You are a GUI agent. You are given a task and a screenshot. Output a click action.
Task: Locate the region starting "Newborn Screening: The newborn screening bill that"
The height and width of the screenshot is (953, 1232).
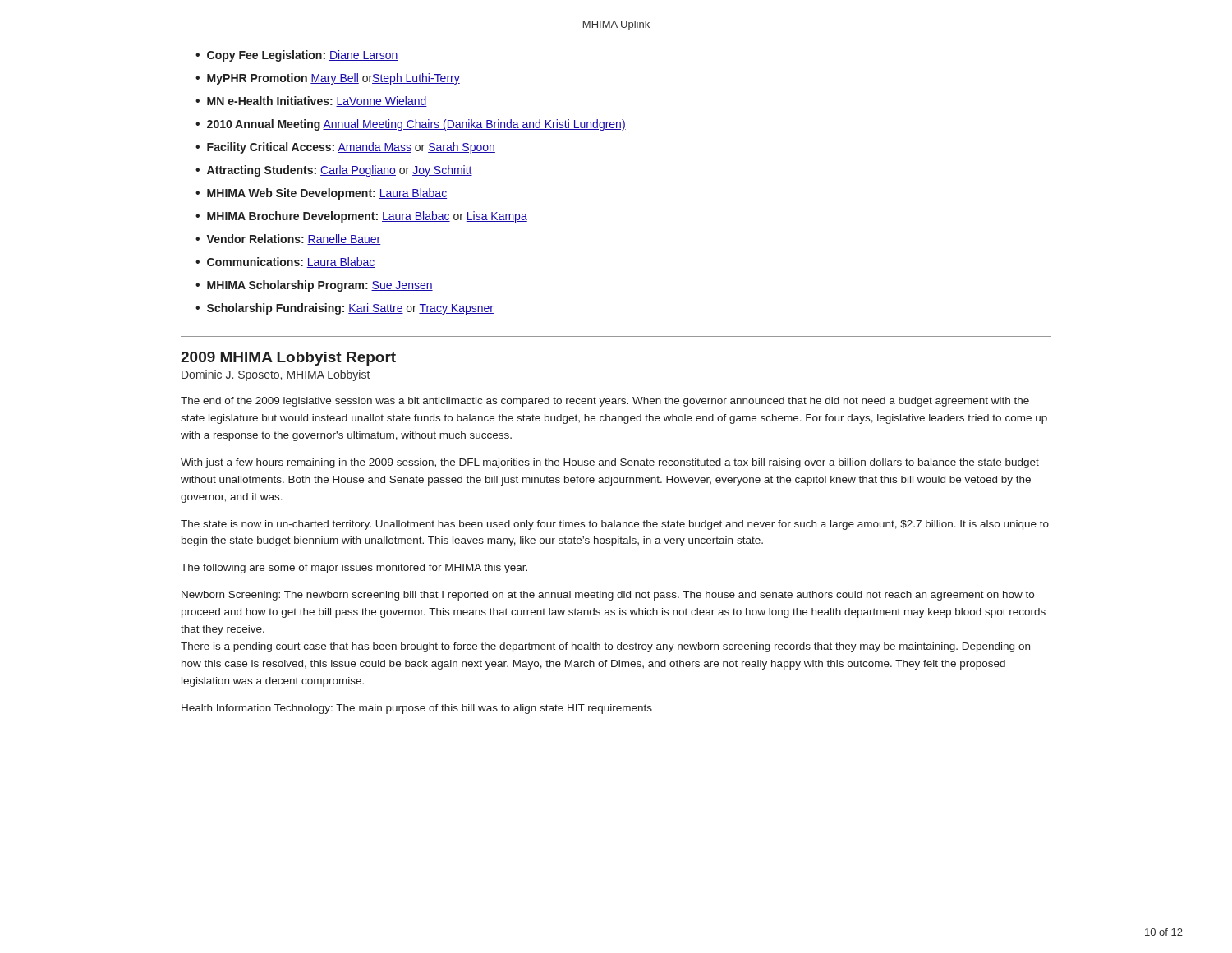pyautogui.click(x=613, y=638)
